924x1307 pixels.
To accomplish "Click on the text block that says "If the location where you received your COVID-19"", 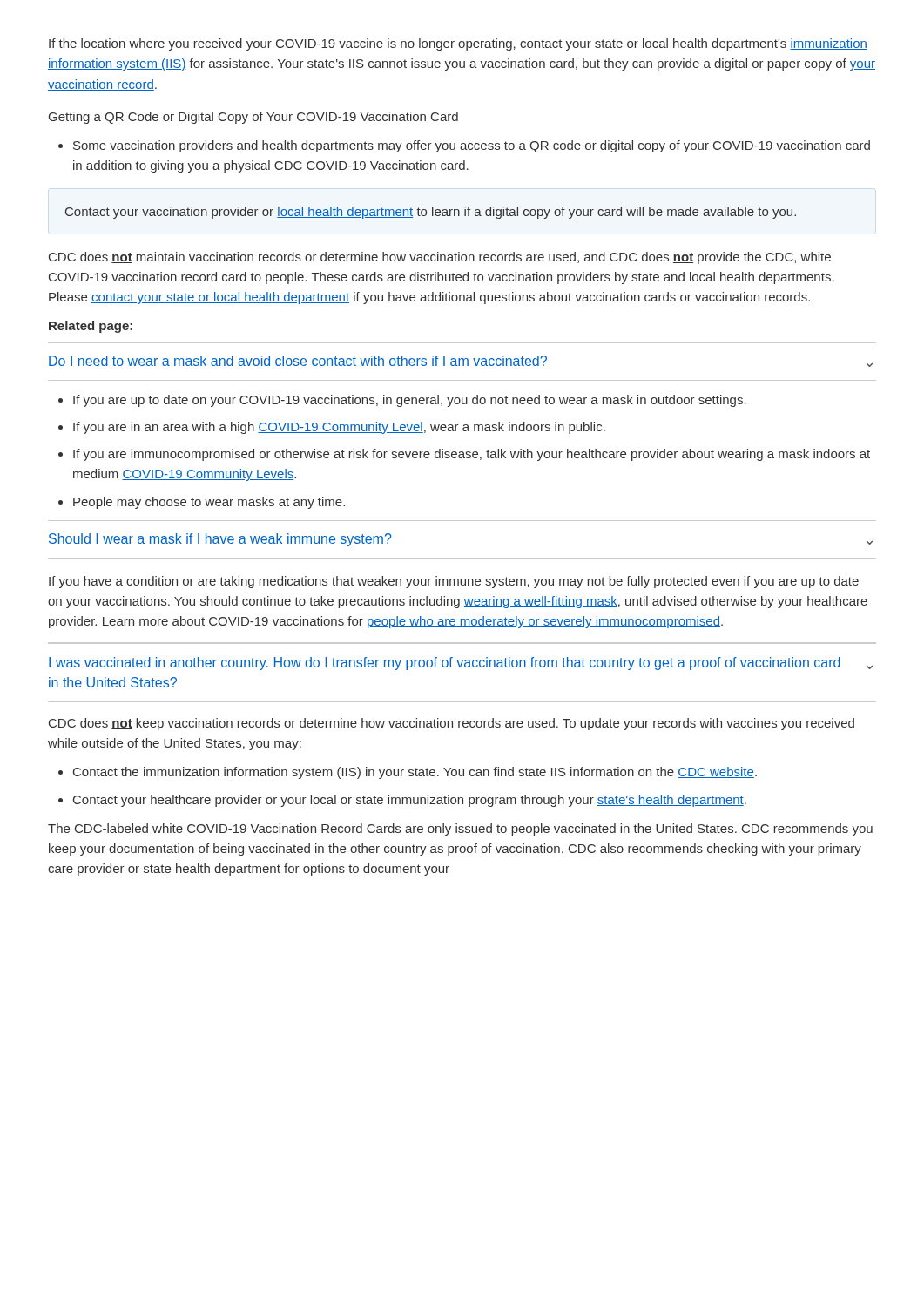I will point(462,63).
